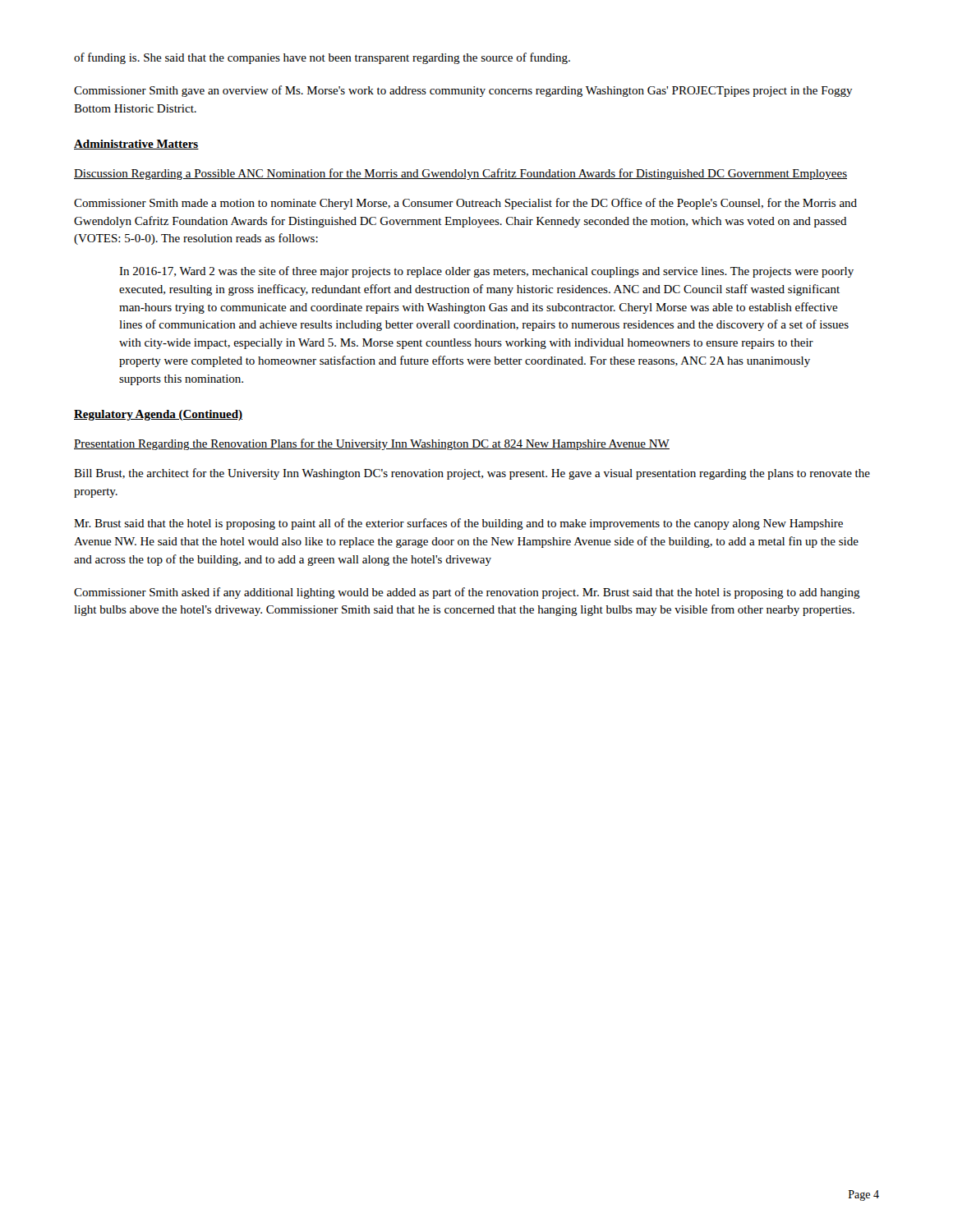Click the passage that begins "Commissioner Smith made a motion to nominate"
The image size is (953, 1232).
point(465,221)
